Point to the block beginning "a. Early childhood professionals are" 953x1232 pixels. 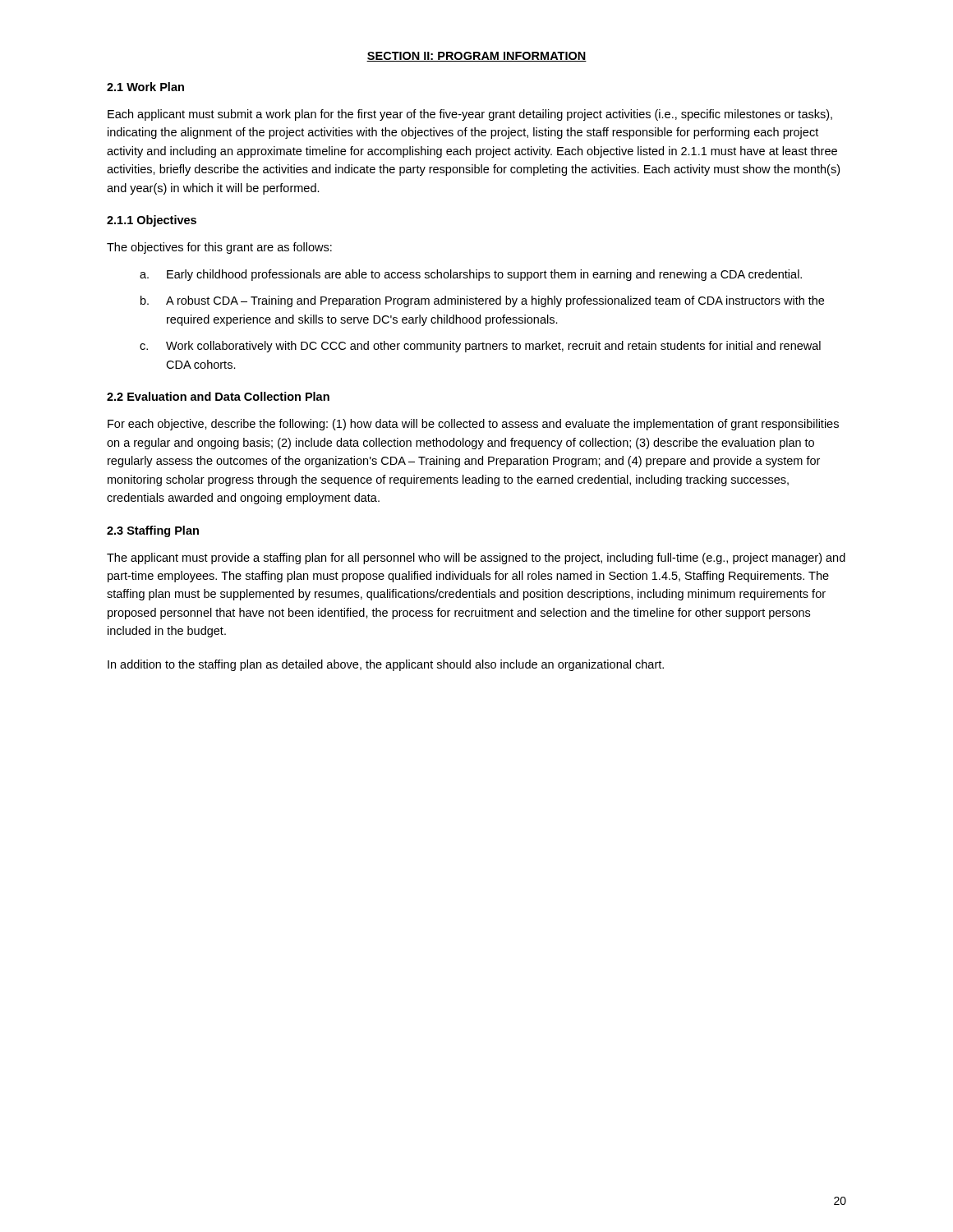coord(476,274)
